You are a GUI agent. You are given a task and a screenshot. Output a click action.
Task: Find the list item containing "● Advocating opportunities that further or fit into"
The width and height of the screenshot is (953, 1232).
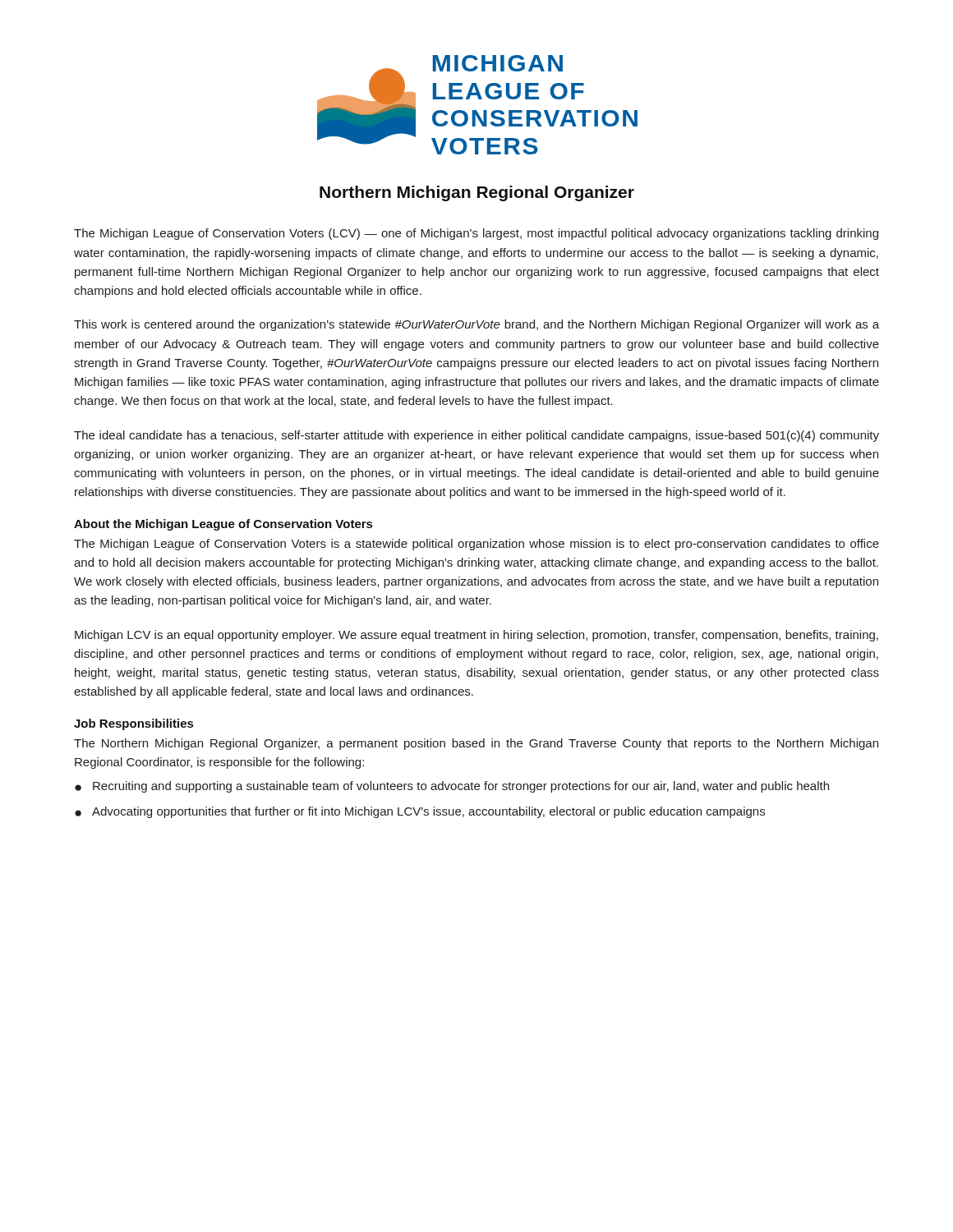(476, 813)
